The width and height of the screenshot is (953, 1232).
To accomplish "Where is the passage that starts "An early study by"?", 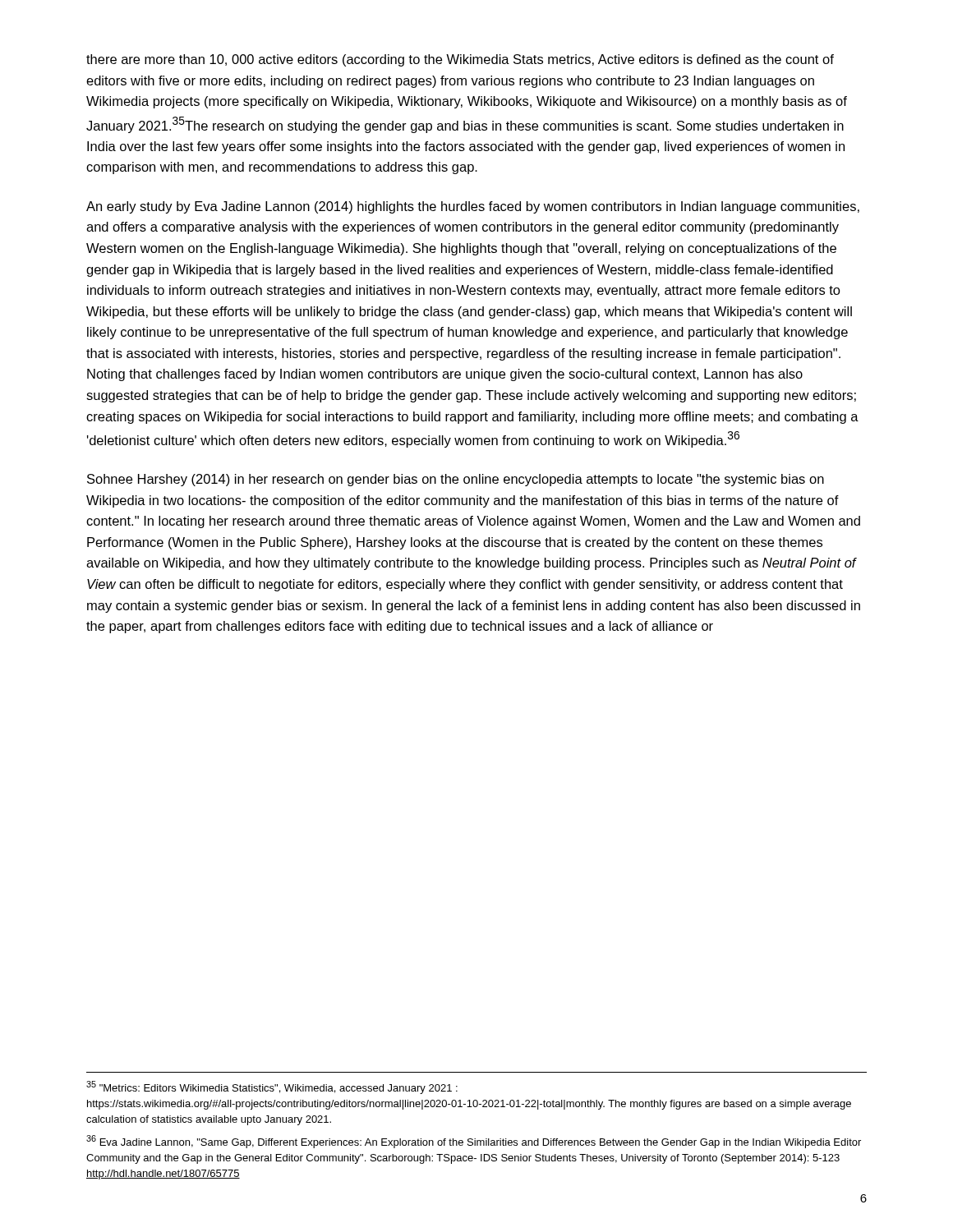I will click(x=473, y=323).
